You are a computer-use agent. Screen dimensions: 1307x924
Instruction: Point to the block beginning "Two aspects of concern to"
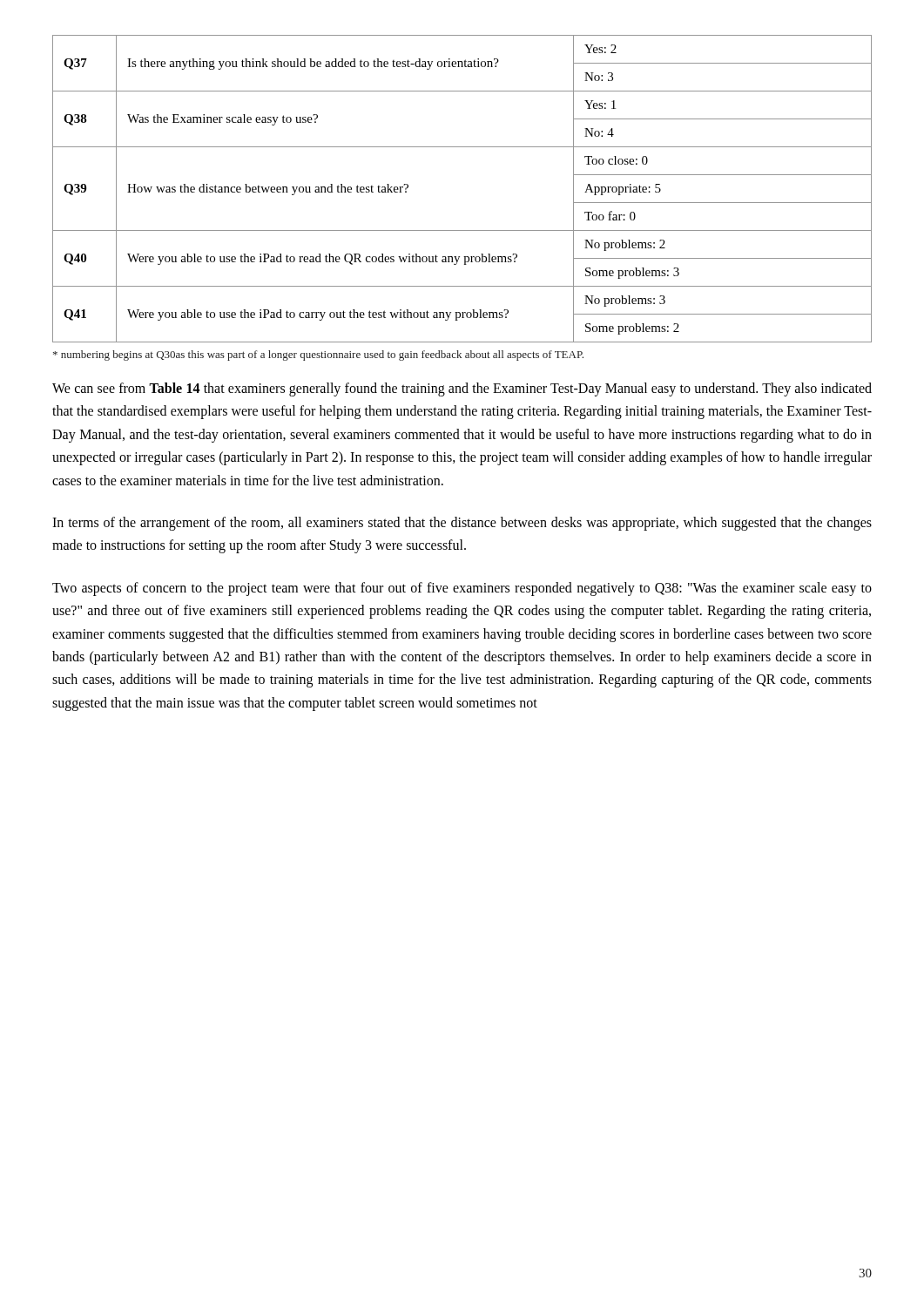point(462,645)
